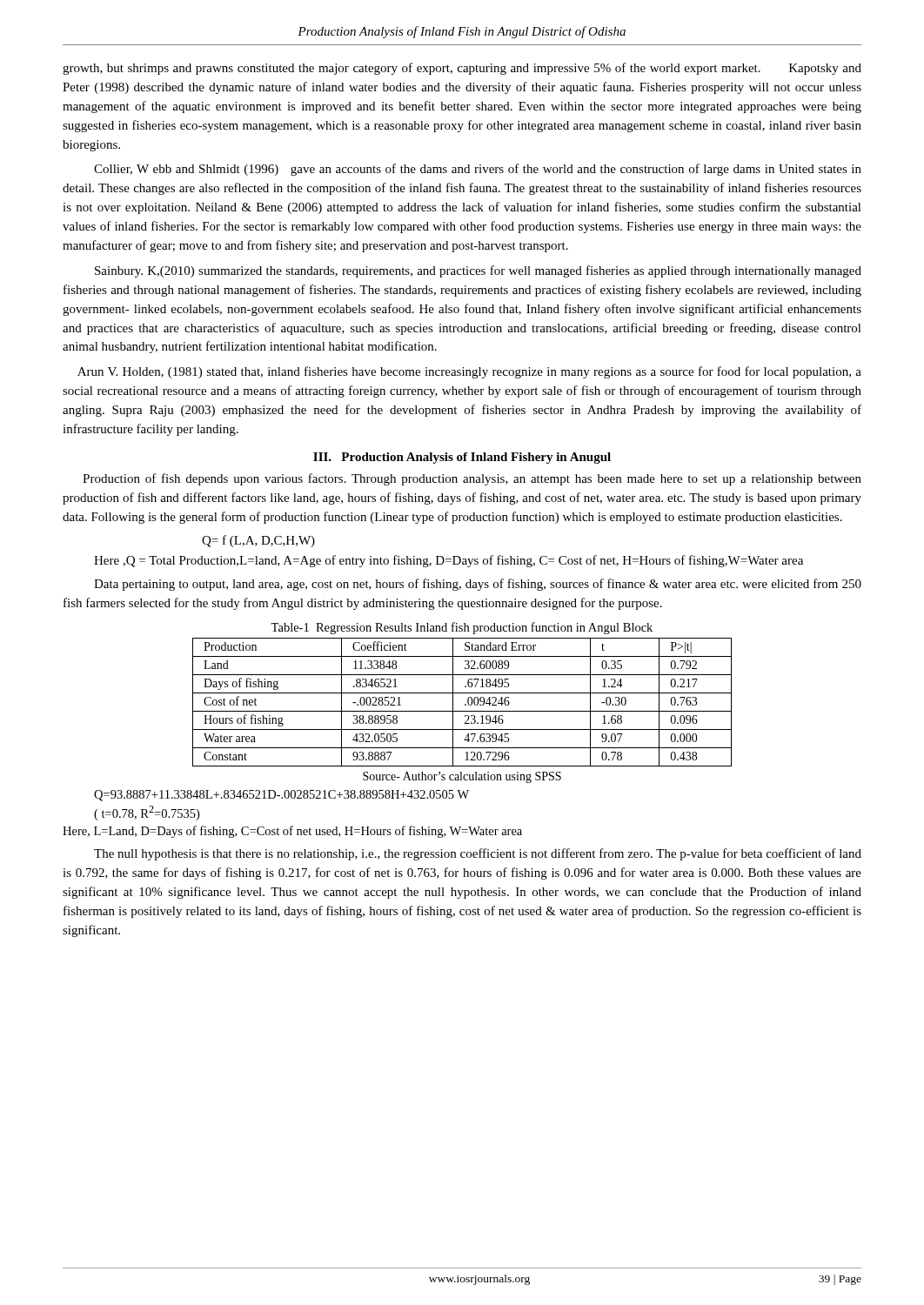The width and height of the screenshot is (924, 1305).
Task: Locate the text block with the text "The null hypothesis is that"
Action: (x=462, y=892)
